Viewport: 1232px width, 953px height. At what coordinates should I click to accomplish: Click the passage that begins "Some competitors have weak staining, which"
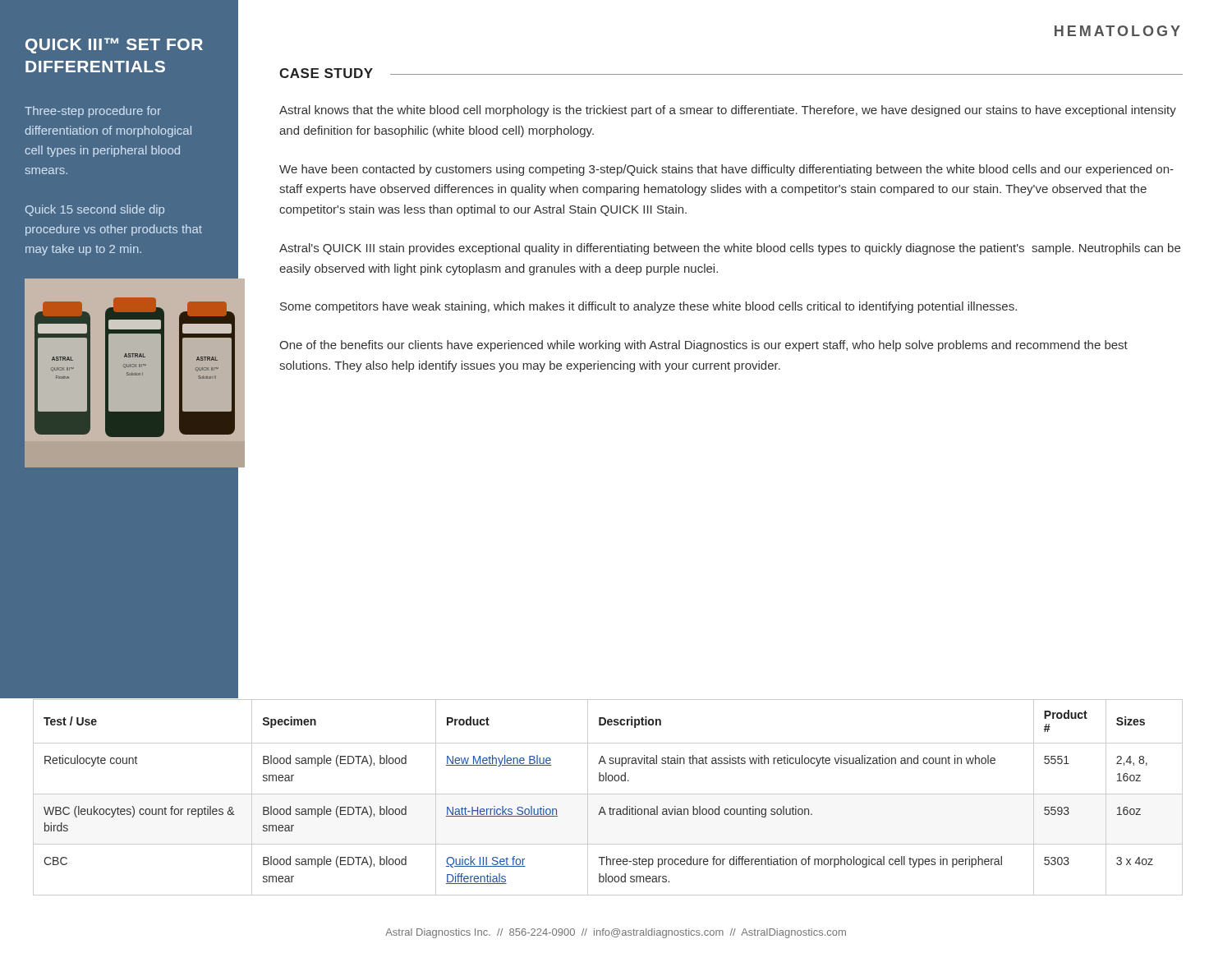(649, 306)
